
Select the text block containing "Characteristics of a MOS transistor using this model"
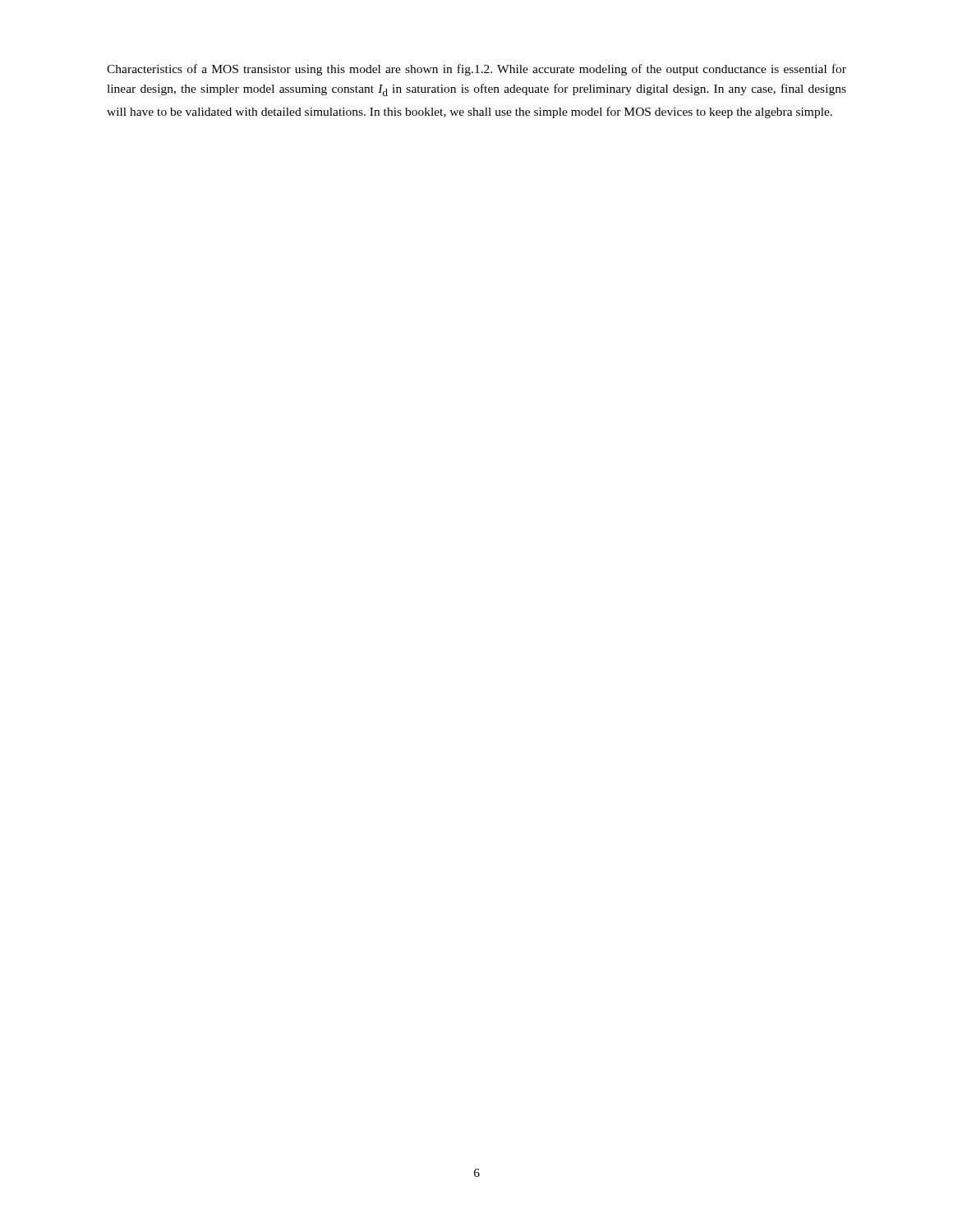coord(476,90)
